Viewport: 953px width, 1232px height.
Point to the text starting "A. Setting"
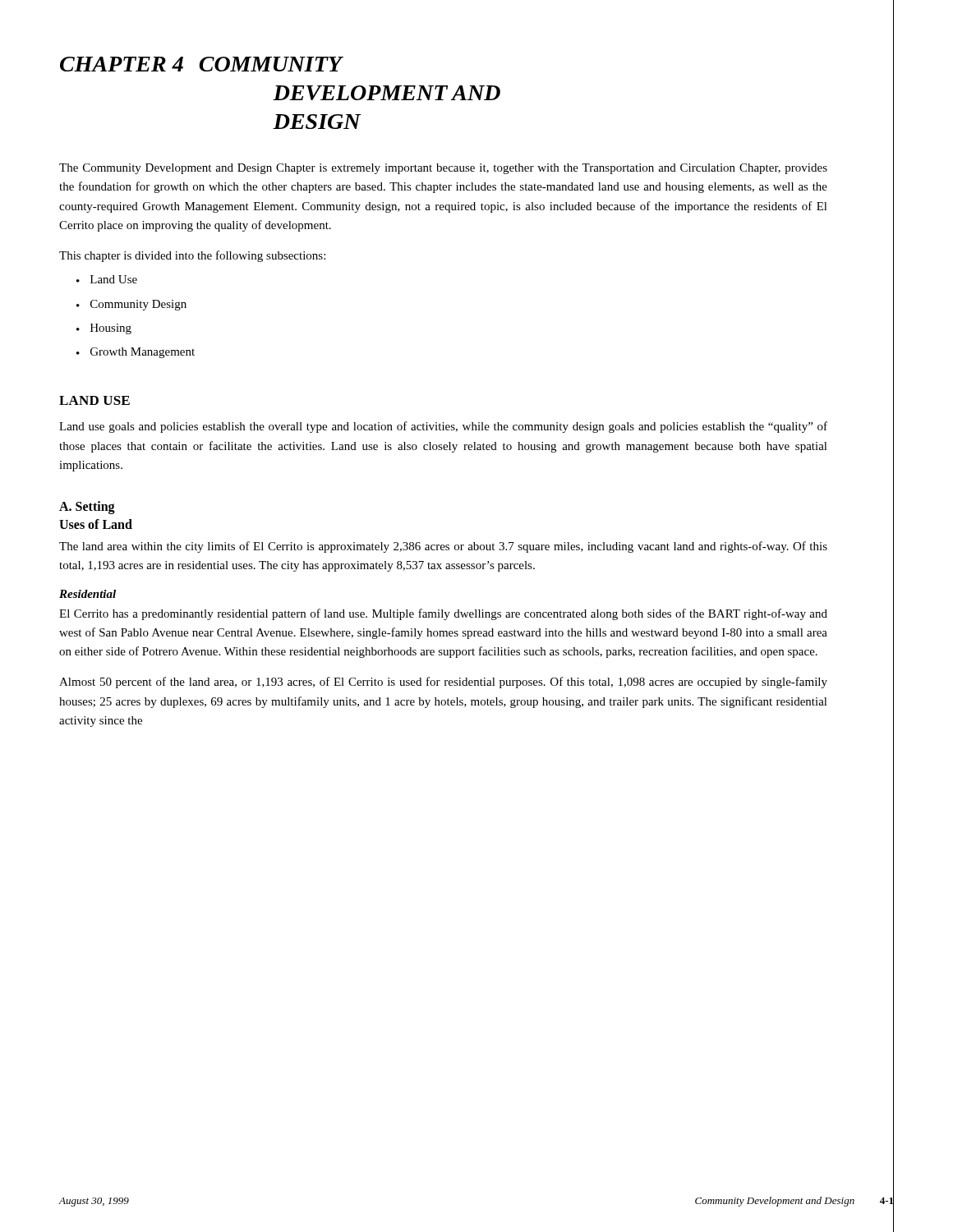[87, 506]
